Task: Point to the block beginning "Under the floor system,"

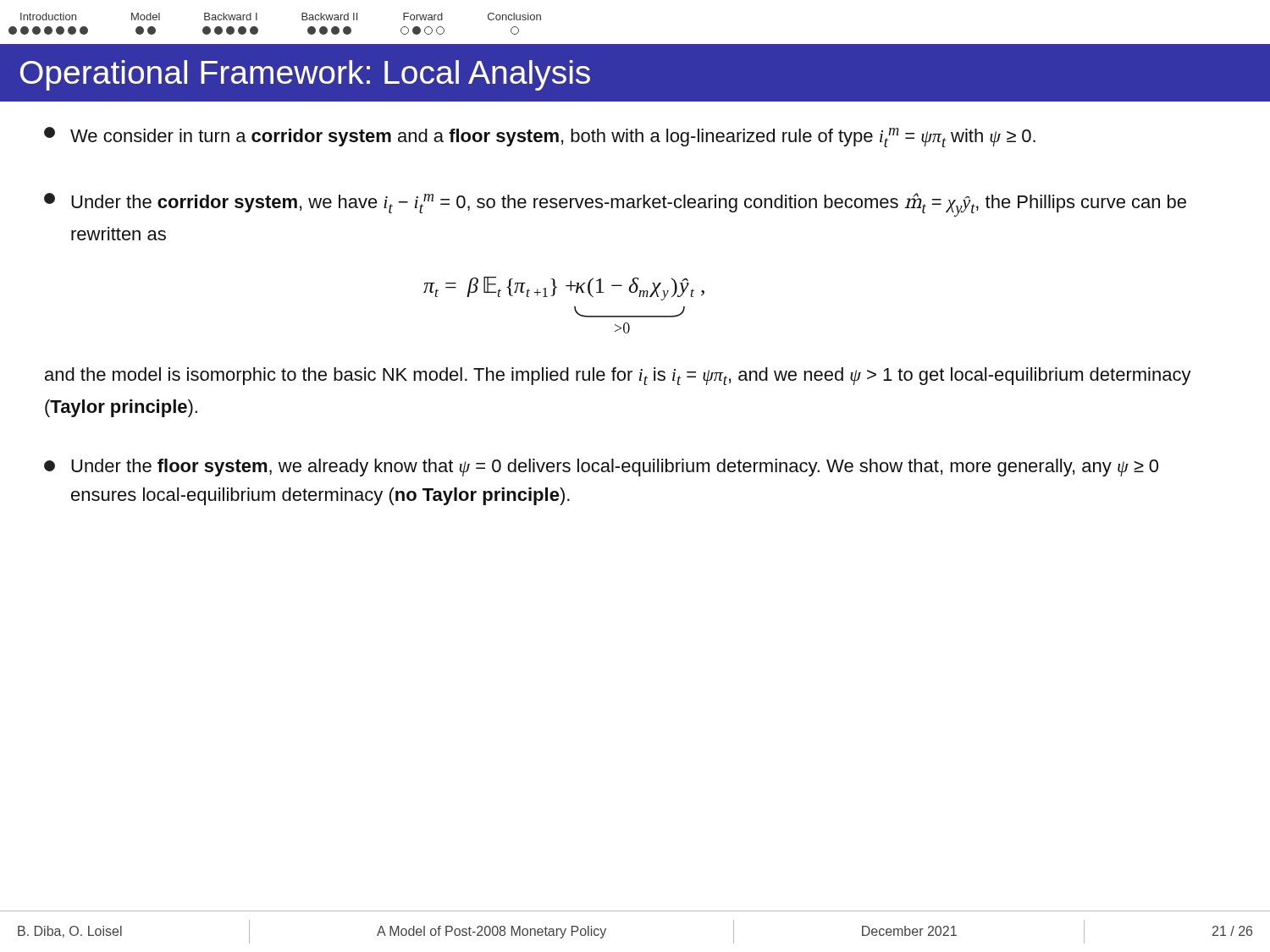Action: (635, 481)
